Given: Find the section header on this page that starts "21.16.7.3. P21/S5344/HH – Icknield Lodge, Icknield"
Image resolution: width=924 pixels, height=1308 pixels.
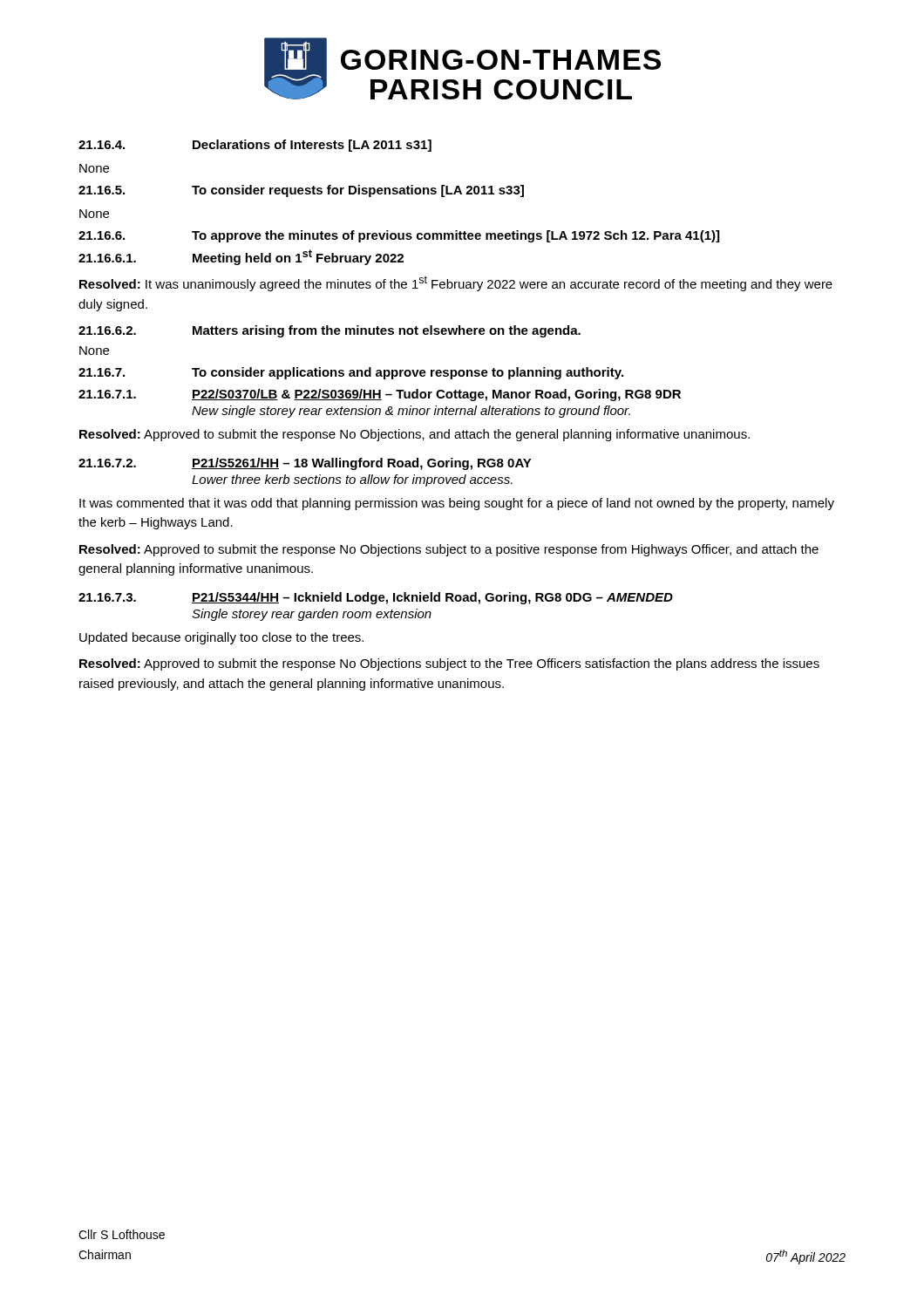Looking at the screenshot, I should pyautogui.click(x=376, y=596).
